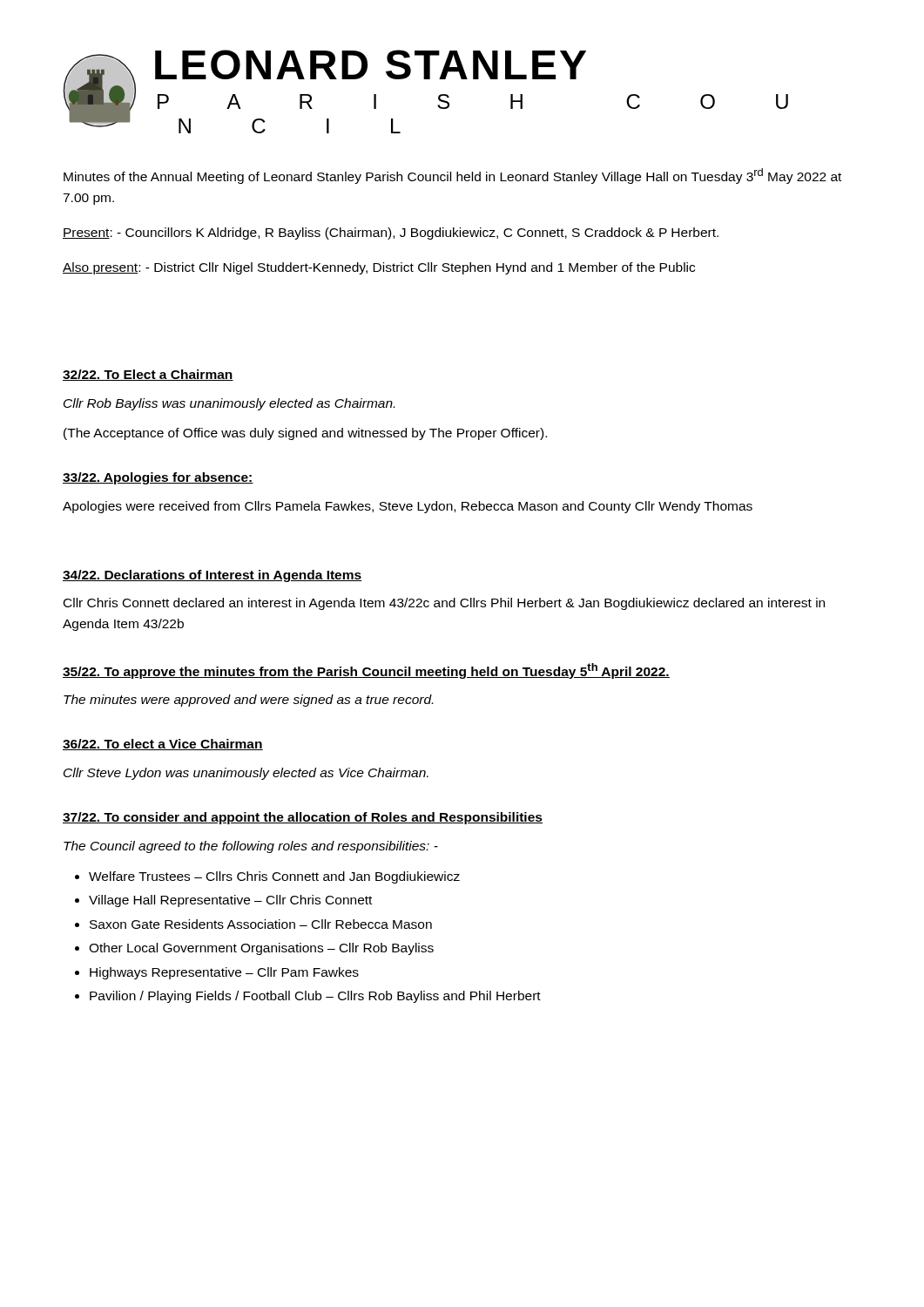The image size is (924, 1307).
Task: Navigate to the passage starting "Other Local Government Organisations – Cllr"
Action: (261, 948)
